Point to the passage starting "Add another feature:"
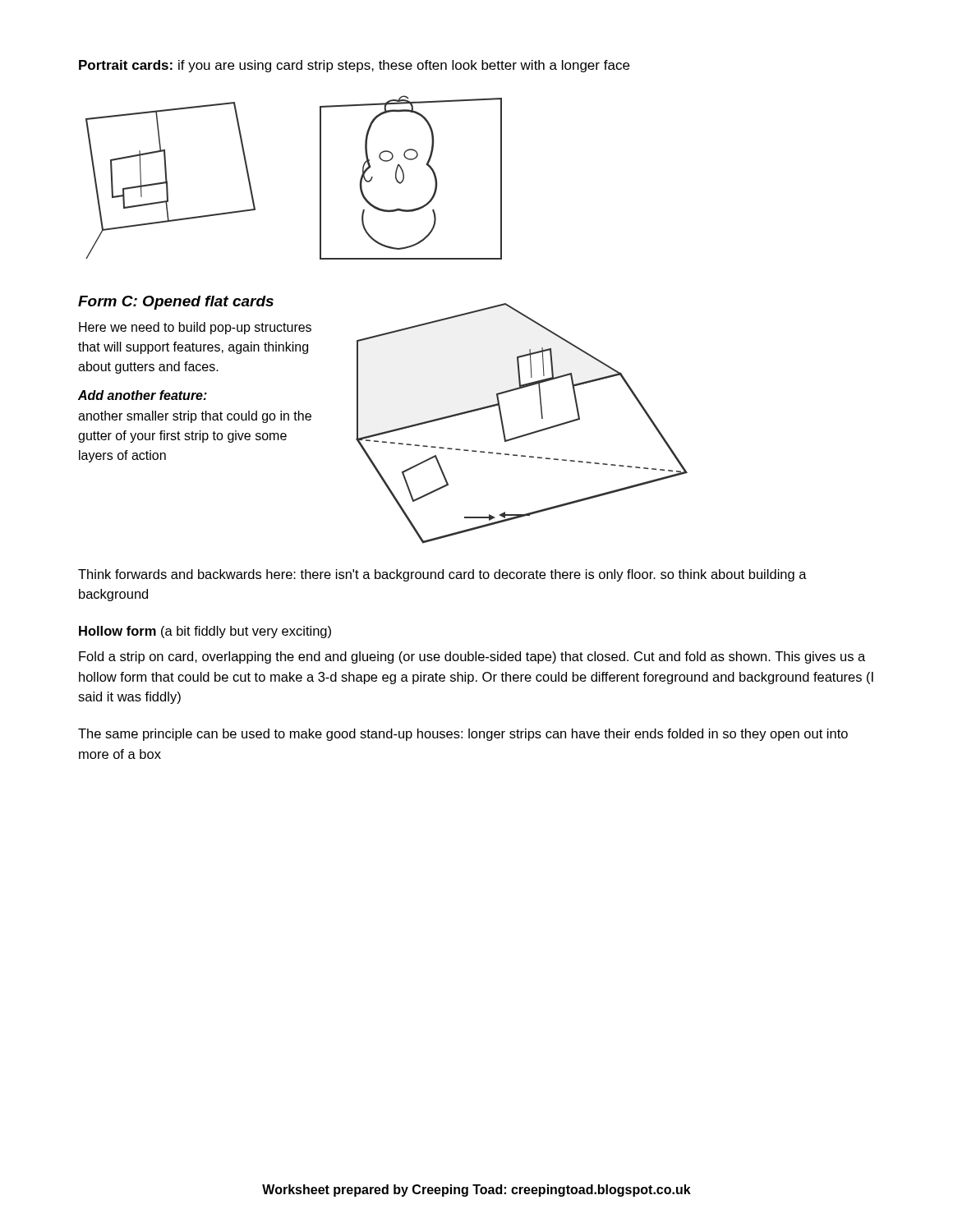 (143, 396)
